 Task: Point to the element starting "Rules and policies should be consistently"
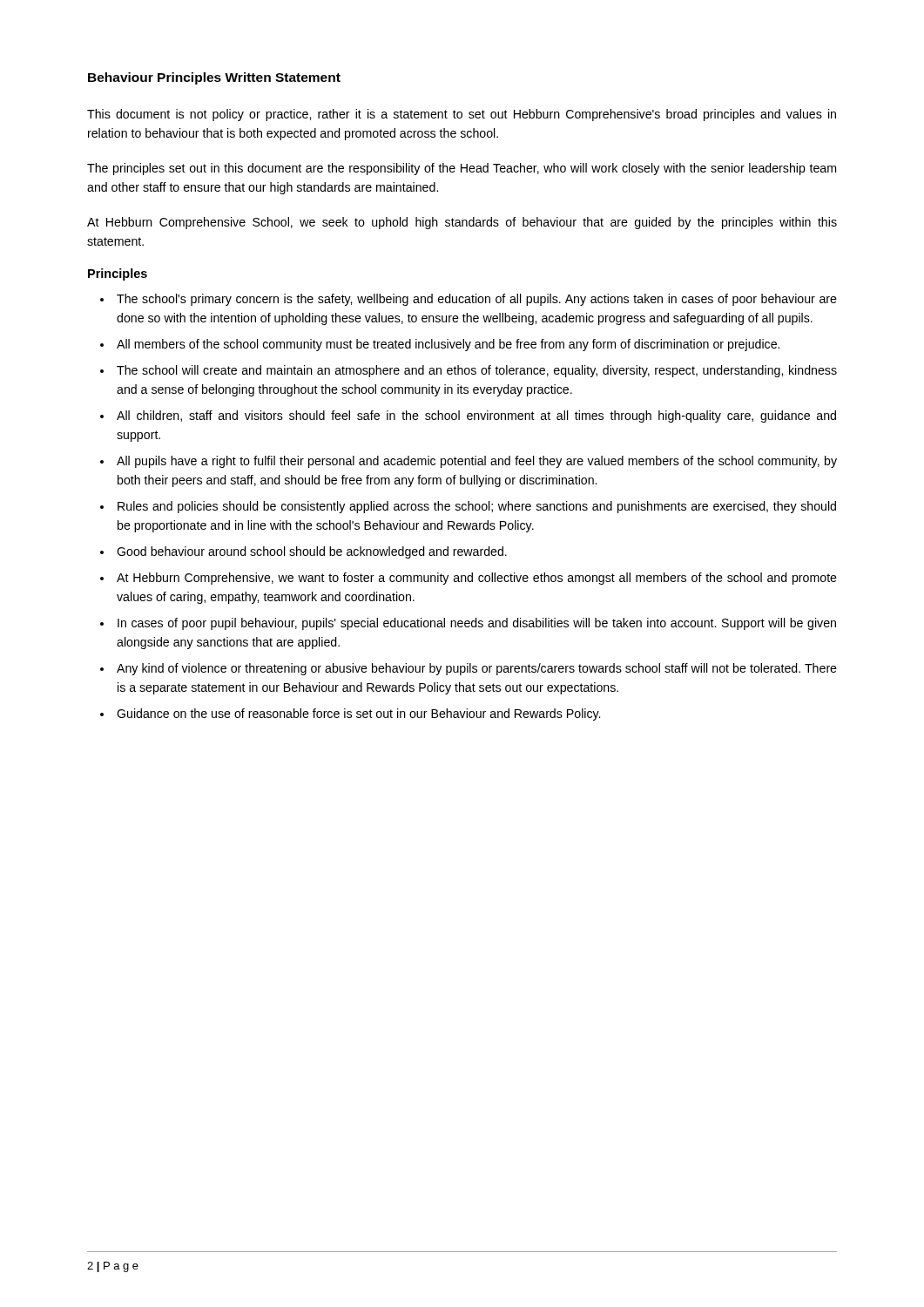coord(477,516)
